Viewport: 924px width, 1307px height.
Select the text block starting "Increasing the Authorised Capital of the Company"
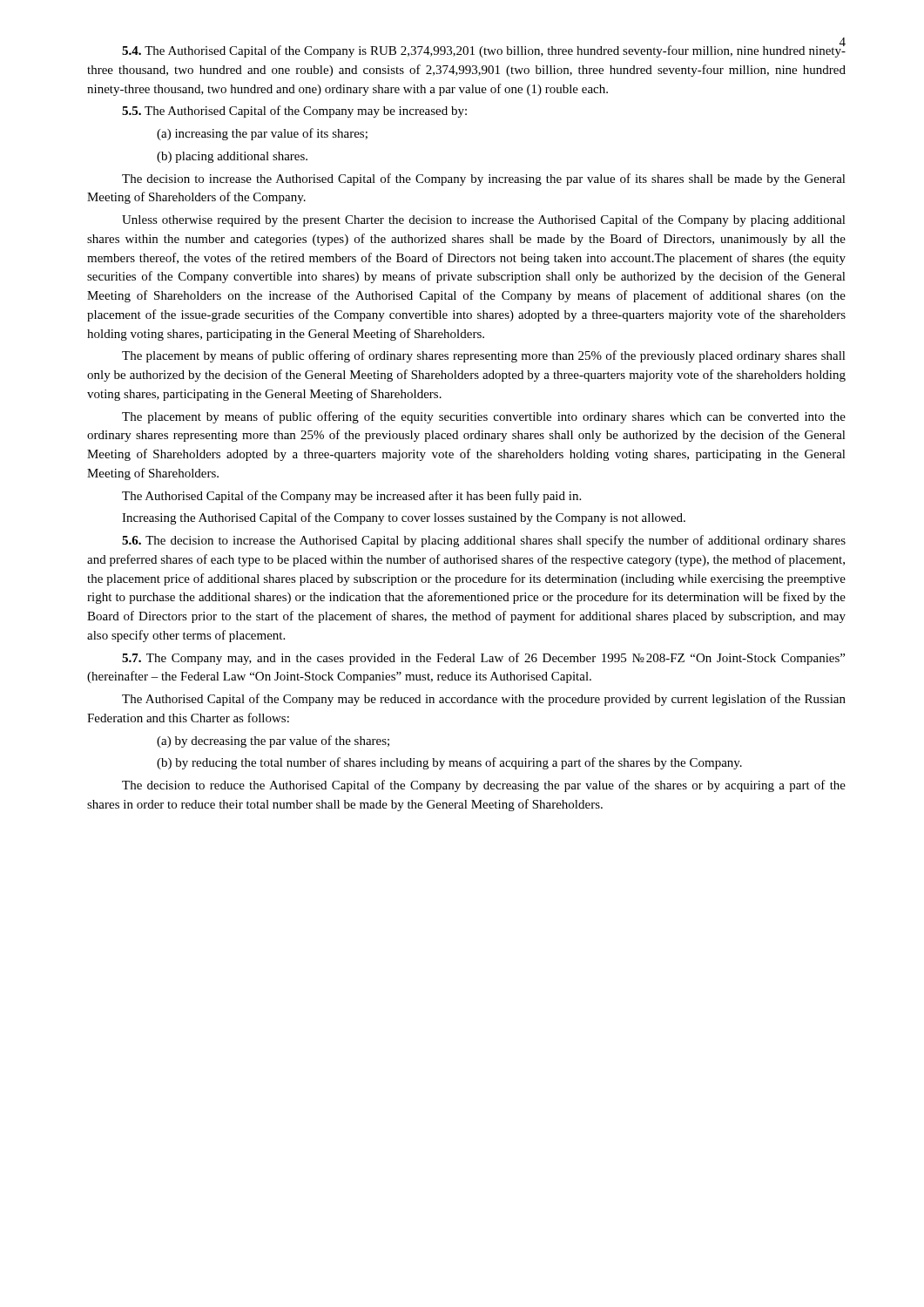coord(404,518)
